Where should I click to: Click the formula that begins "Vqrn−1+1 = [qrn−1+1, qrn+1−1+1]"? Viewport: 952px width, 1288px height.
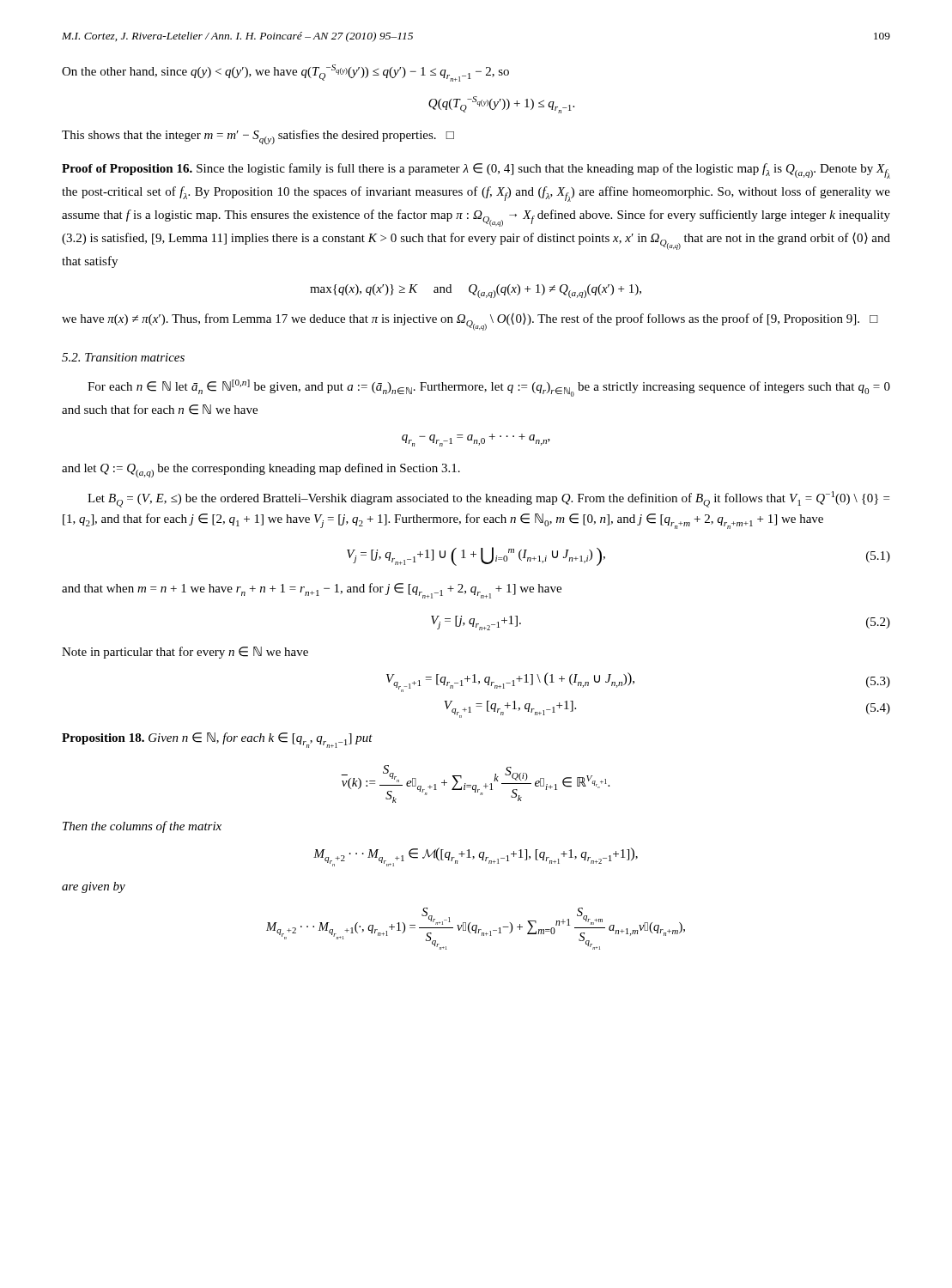pos(476,681)
